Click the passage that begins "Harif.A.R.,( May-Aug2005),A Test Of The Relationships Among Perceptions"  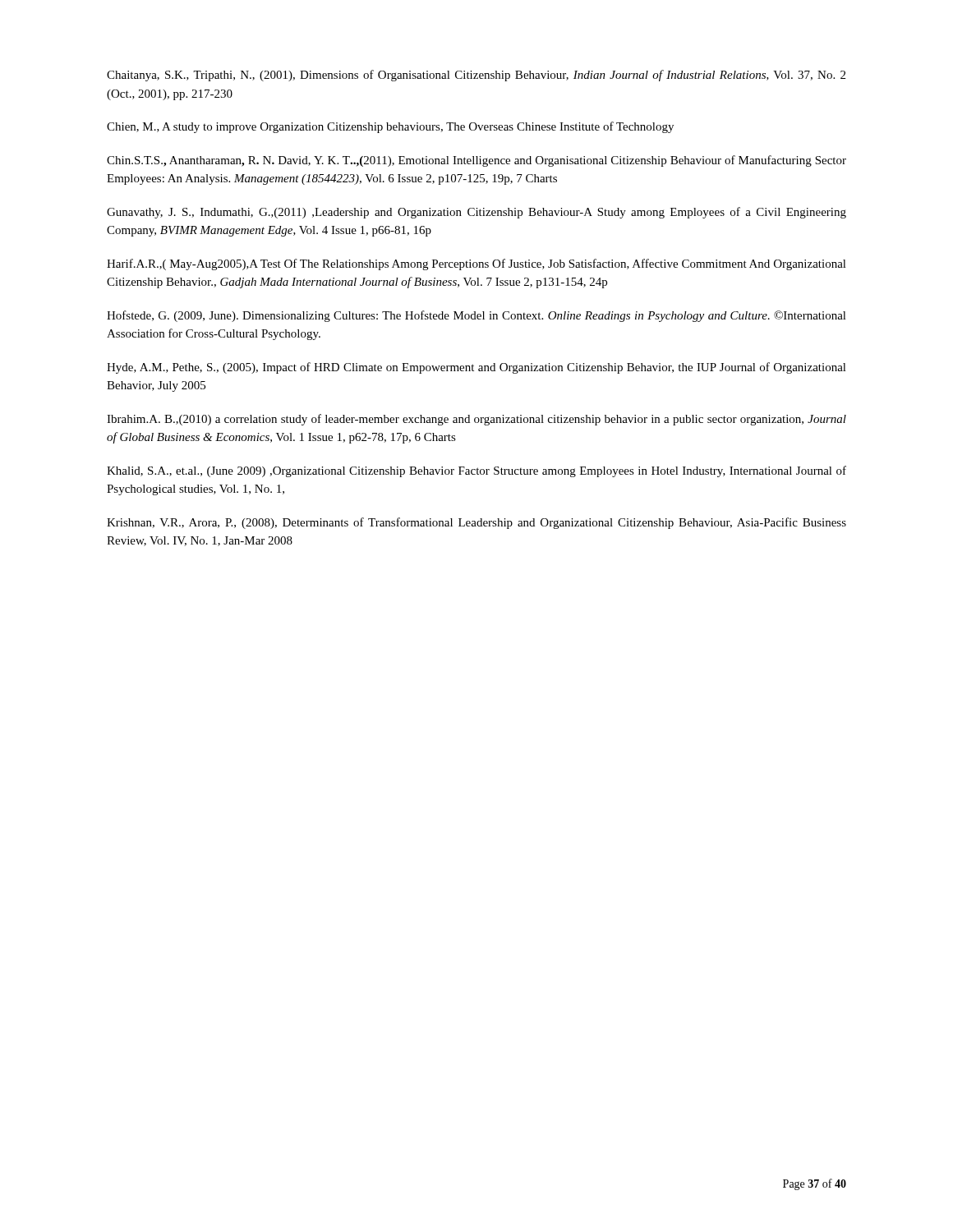(476, 272)
